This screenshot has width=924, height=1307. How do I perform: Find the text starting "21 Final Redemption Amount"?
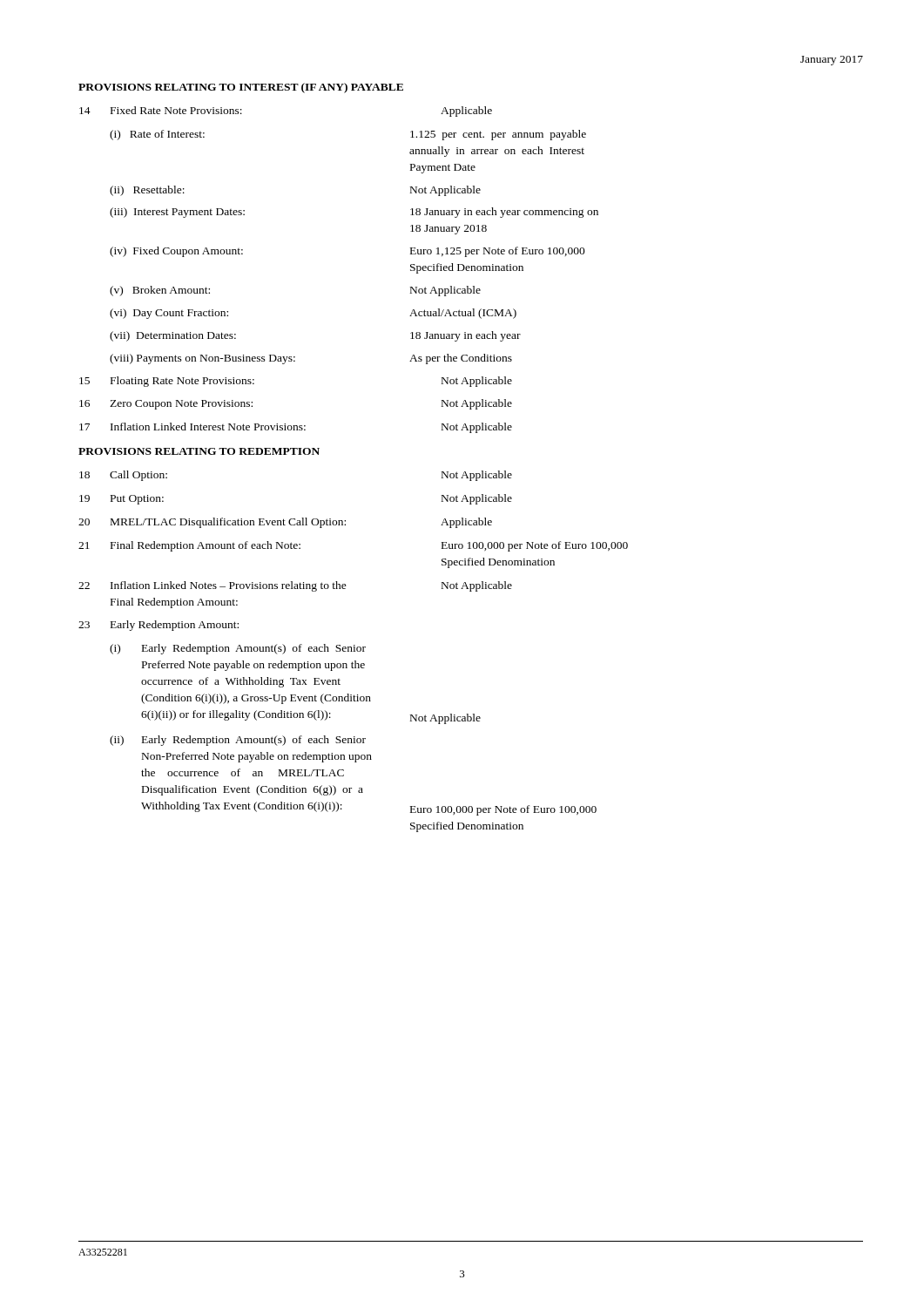[x=471, y=554]
